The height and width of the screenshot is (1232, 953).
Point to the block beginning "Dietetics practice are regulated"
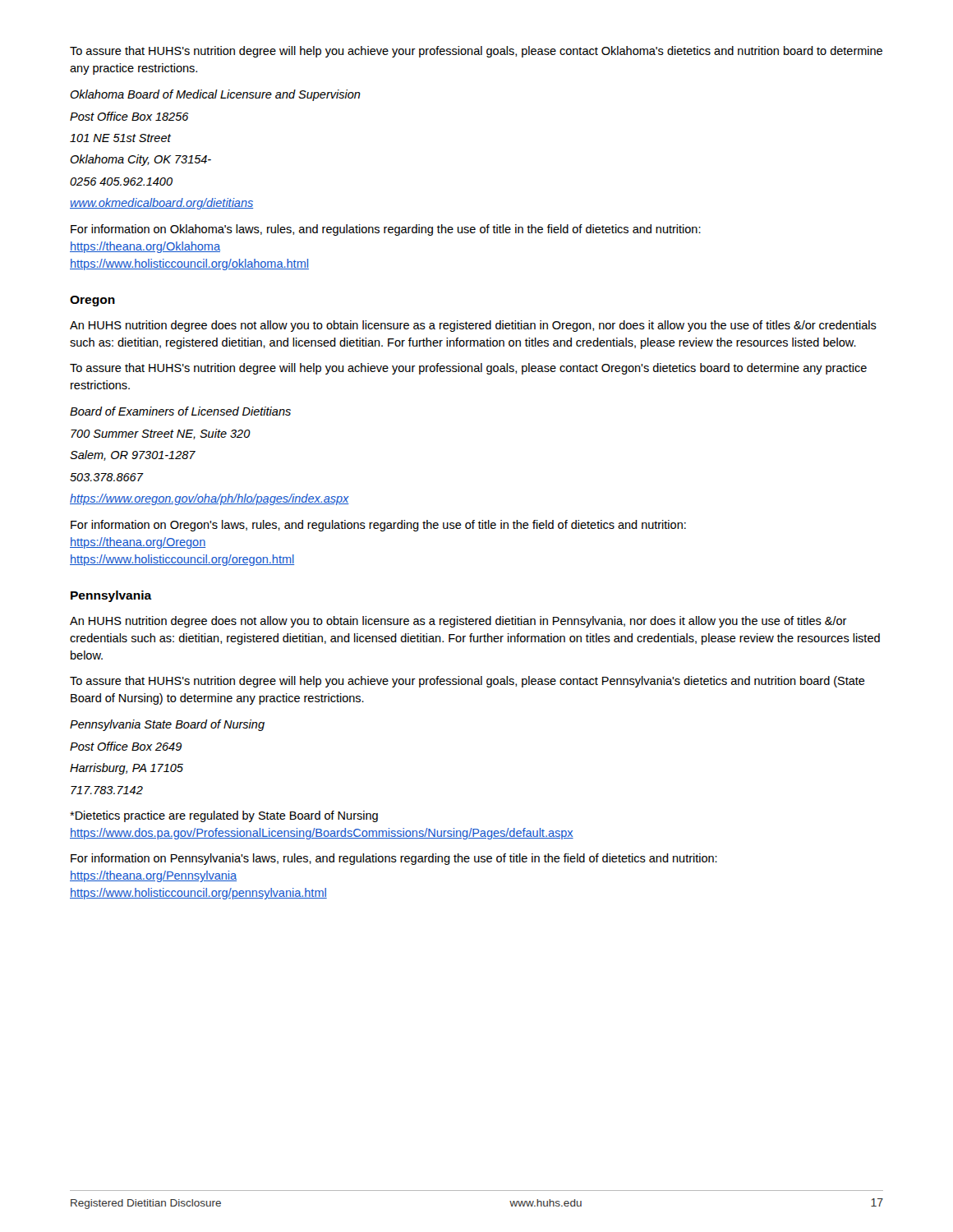click(476, 825)
